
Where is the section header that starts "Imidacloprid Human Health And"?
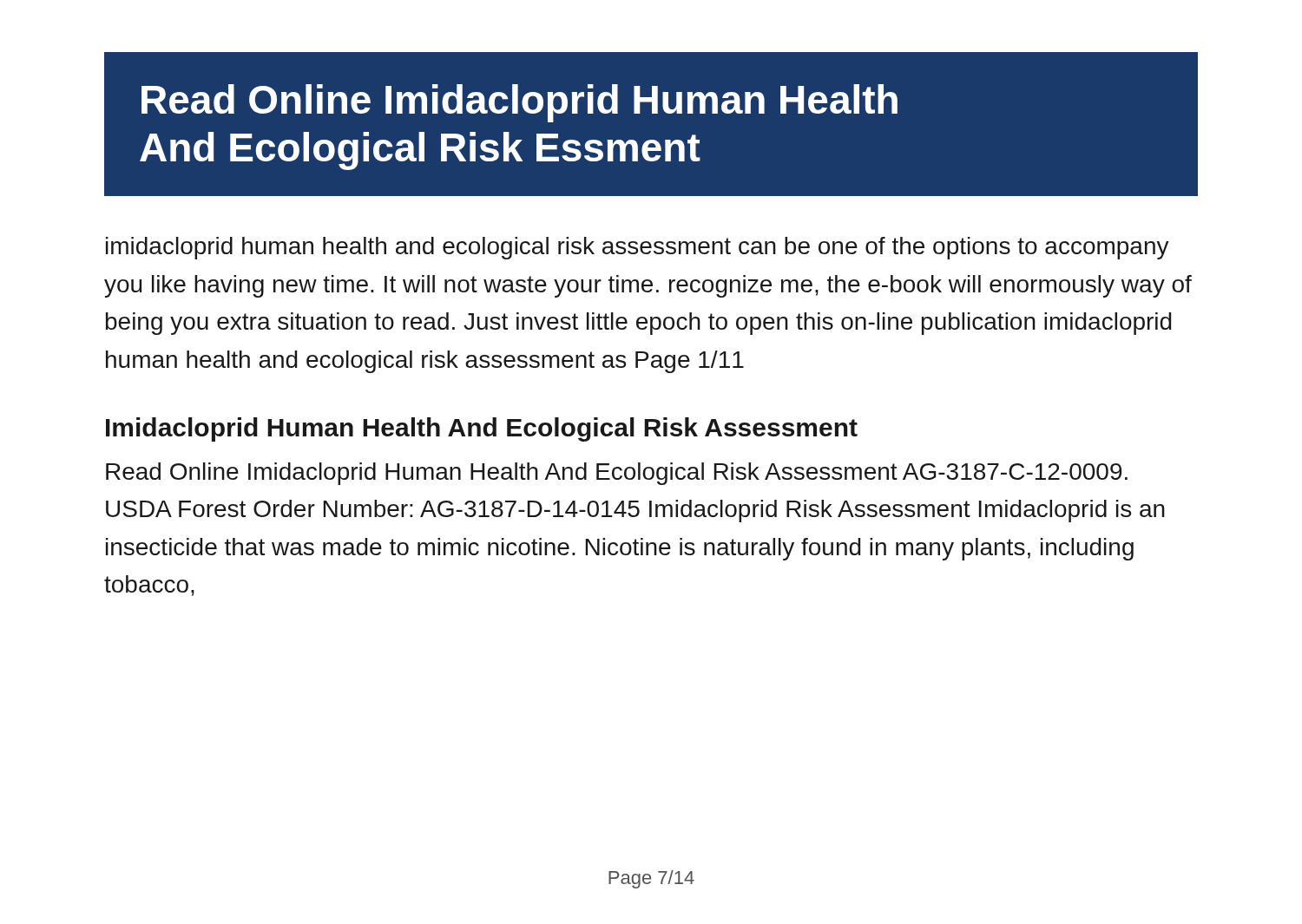click(x=651, y=428)
